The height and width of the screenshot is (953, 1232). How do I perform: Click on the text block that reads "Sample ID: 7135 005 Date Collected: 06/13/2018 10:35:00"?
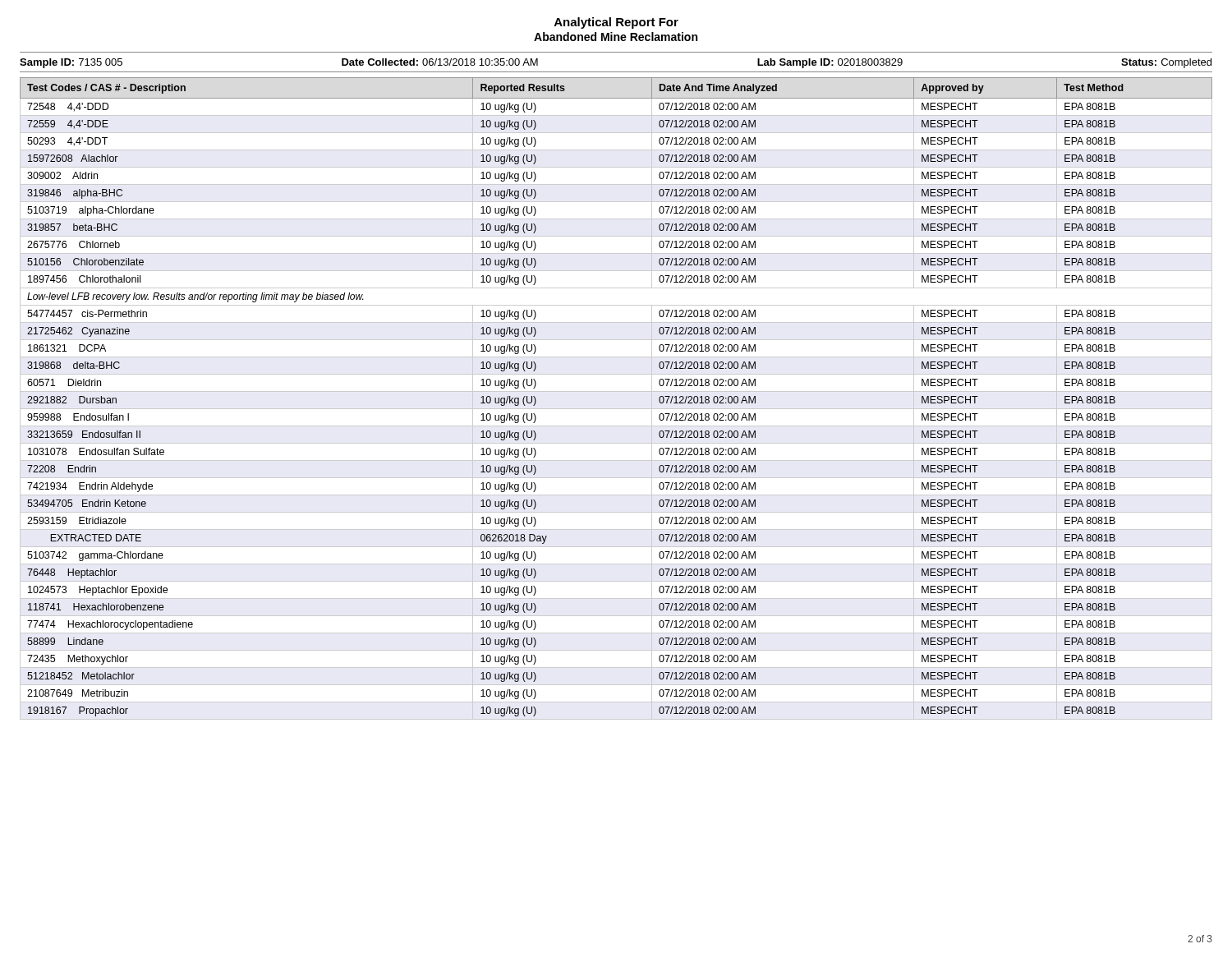[x=616, y=62]
